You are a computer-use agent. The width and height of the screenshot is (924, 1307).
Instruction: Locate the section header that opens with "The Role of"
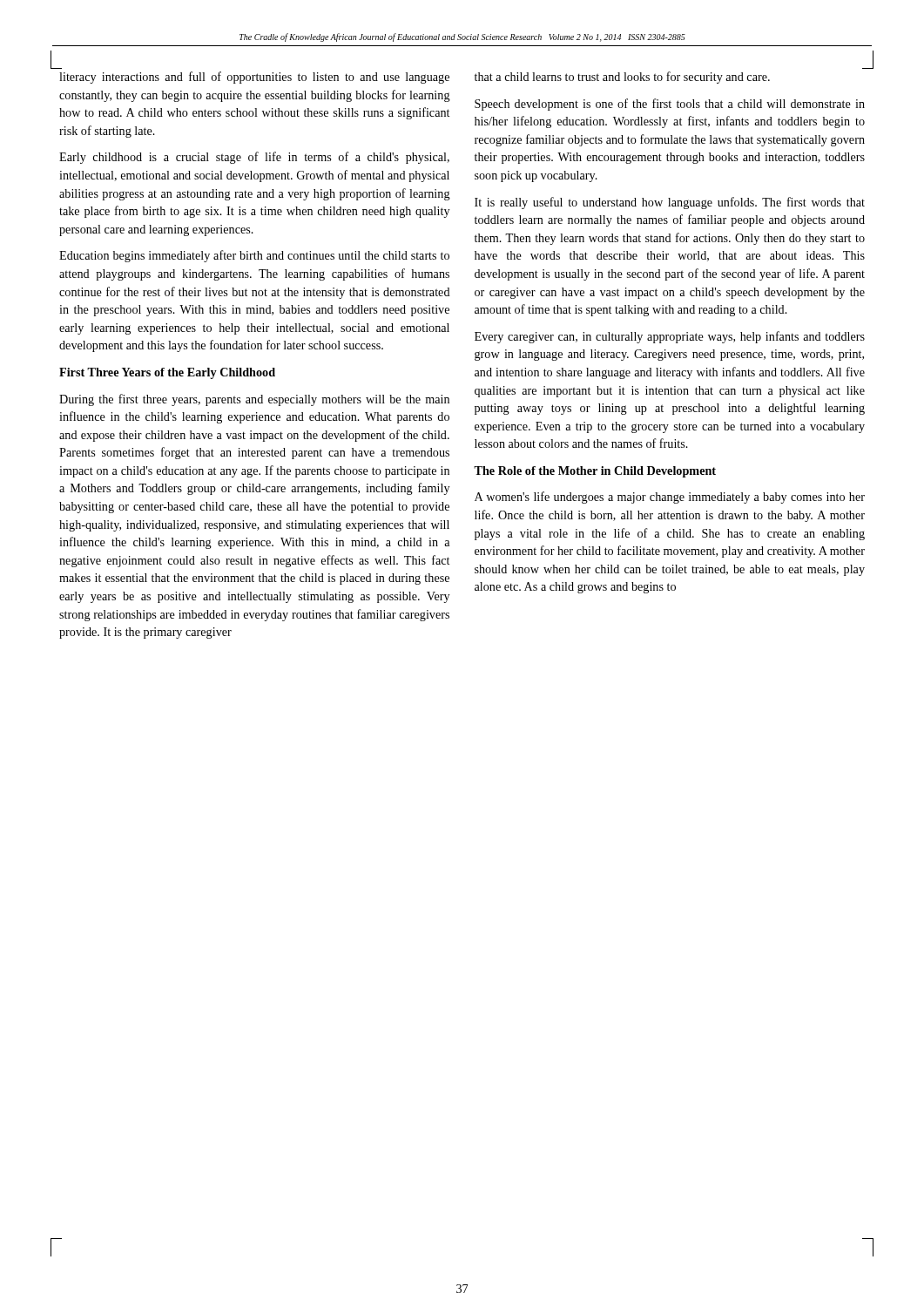tap(669, 471)
